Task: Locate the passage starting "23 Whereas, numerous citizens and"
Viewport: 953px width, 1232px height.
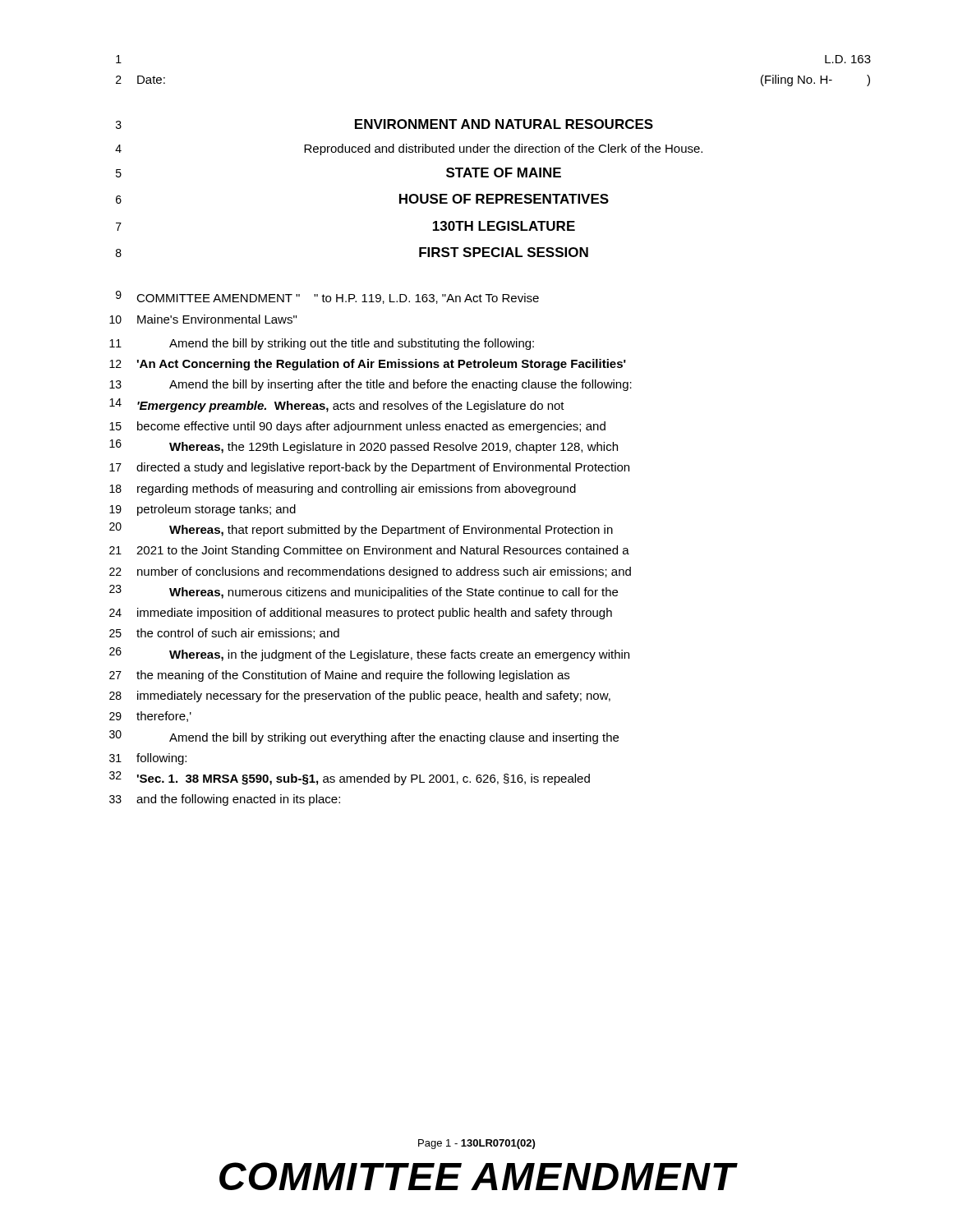Action: click(x=476, y=592)
